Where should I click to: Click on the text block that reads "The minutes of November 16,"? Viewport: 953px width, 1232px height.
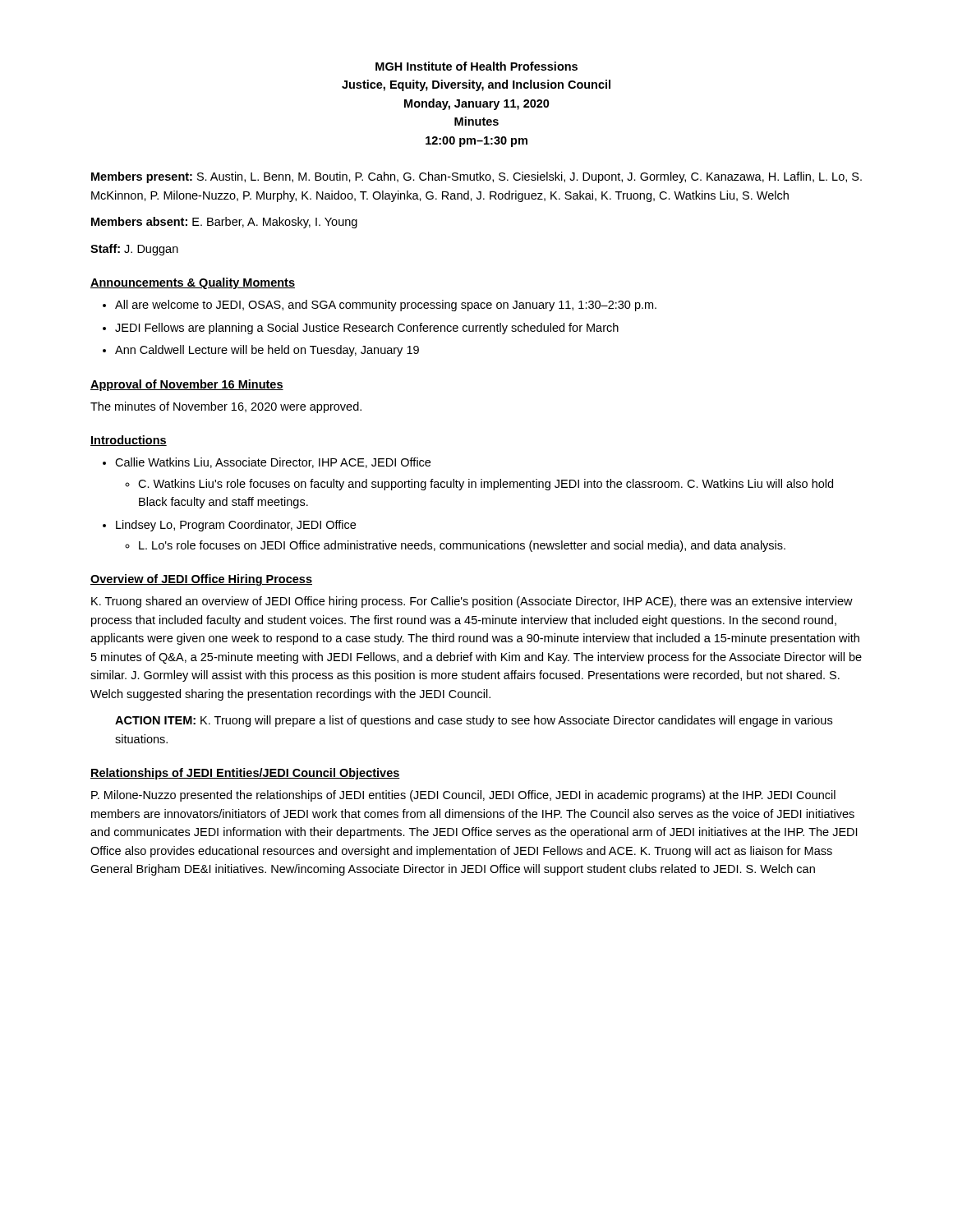pyautogui.click(x=226, y=406)
